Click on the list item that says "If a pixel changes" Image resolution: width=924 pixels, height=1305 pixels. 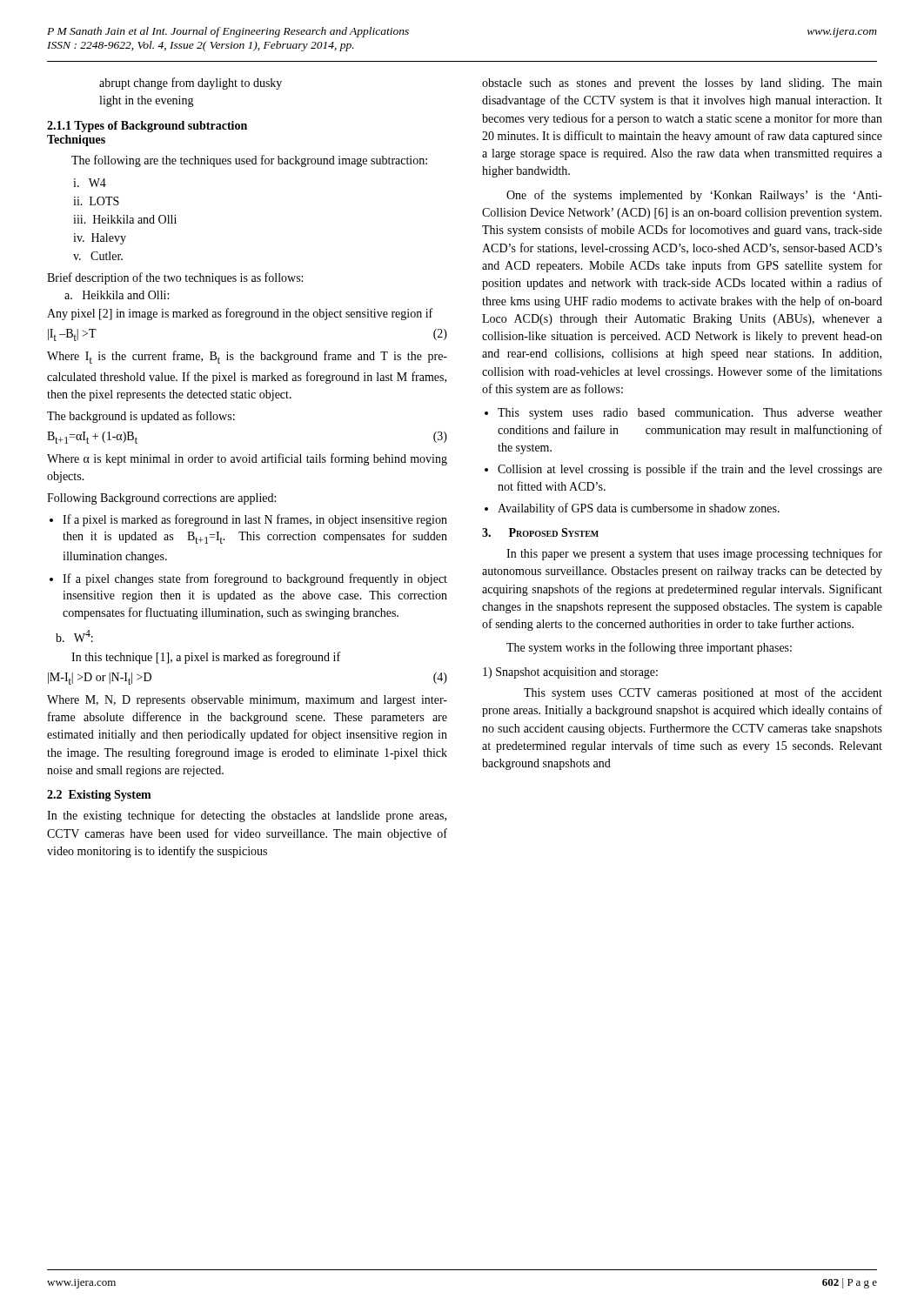pyautogui.click(x=255, y=596)
